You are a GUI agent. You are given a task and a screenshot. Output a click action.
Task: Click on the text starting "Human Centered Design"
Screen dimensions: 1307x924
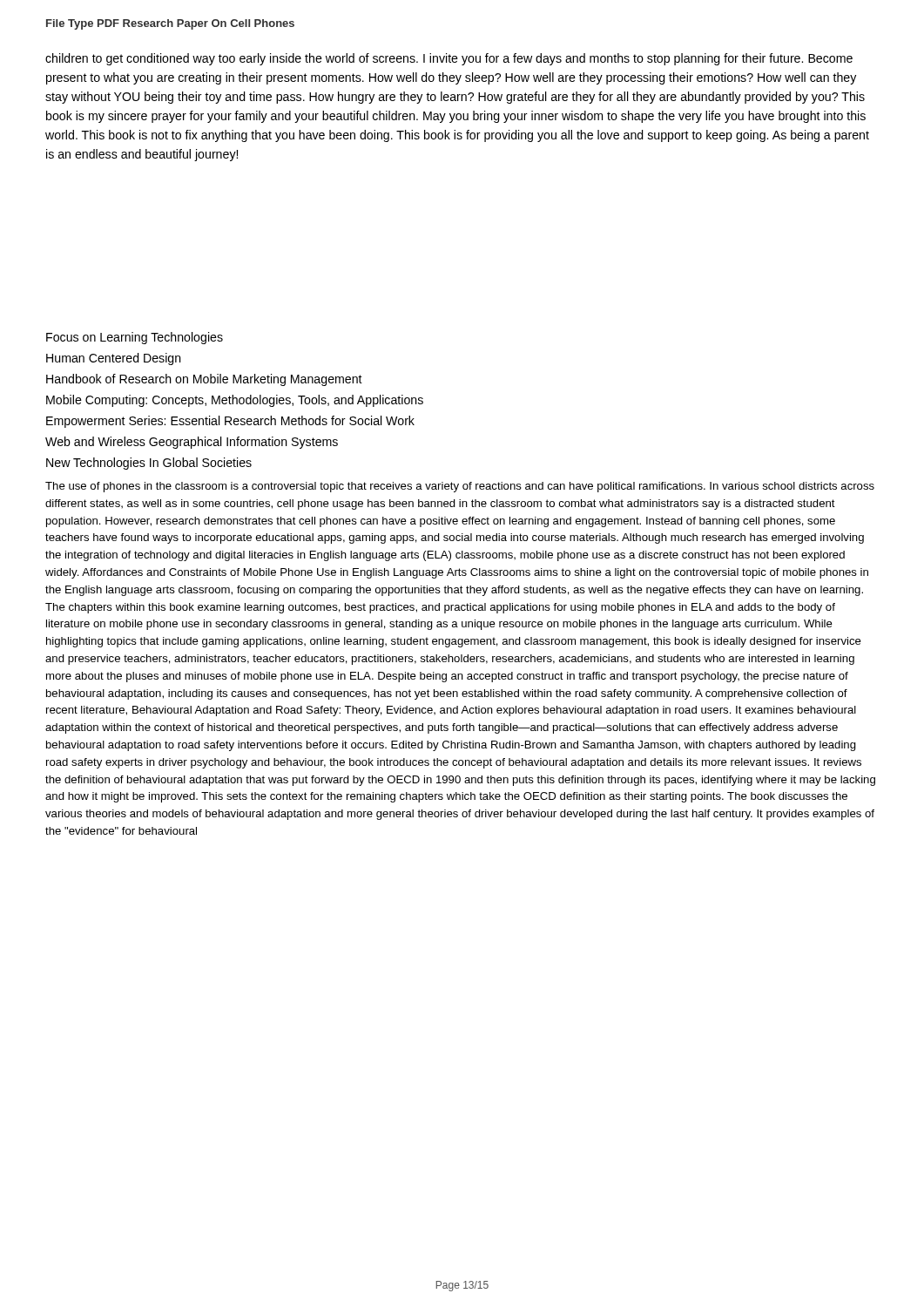[114, 359]
